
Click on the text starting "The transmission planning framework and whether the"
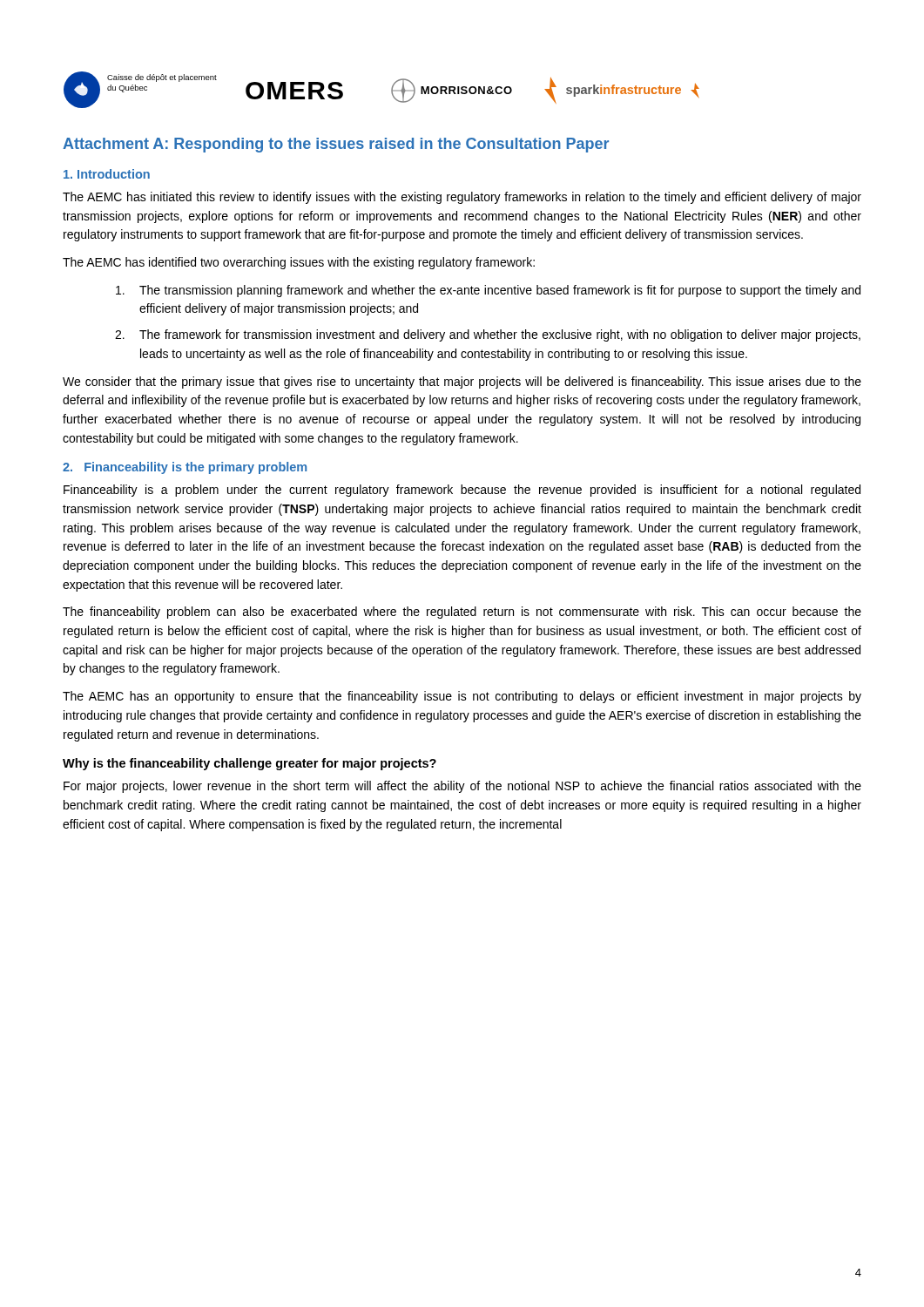point(488,300)
